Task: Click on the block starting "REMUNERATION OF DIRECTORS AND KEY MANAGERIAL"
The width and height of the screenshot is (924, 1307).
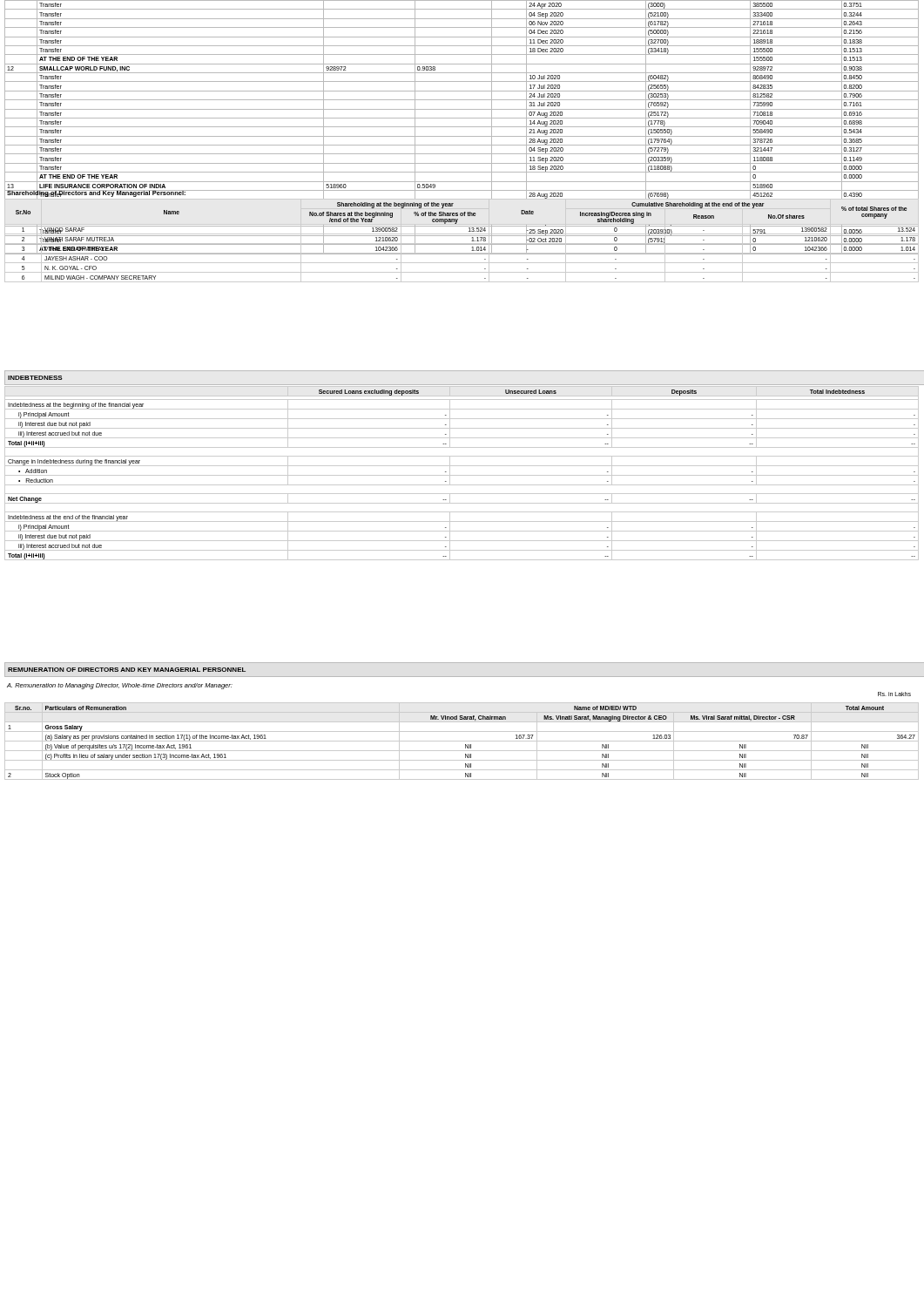Action: (x=127, y=670)
